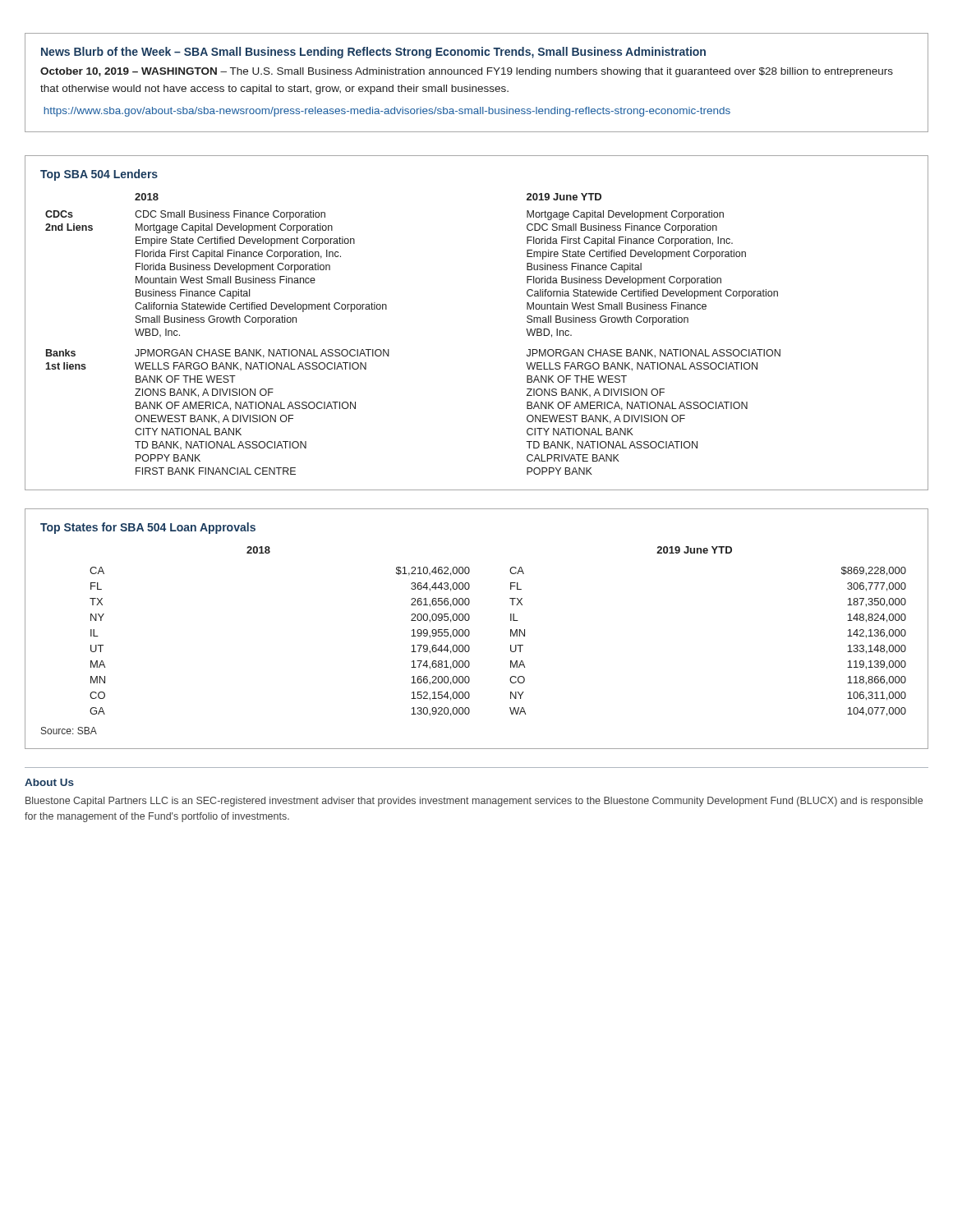Select the text starting "Top States for SBA"
The width and height of the screenshot is (953, 1232).
click(148, 527)
